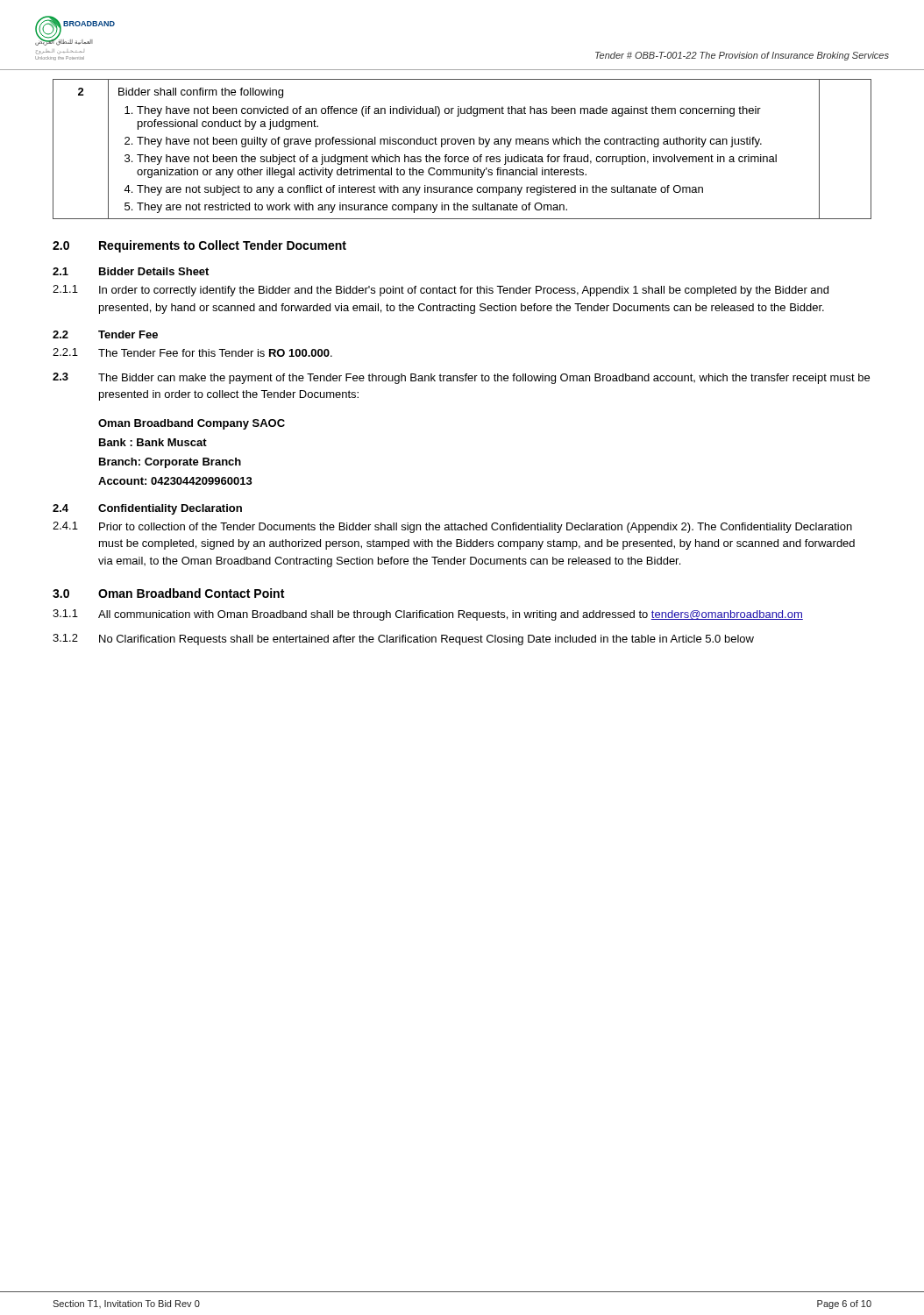924x1315 pixels.
Task: Locate the table with the text "2 Bidder shall confirm the"
Action: tap(462, 149)
